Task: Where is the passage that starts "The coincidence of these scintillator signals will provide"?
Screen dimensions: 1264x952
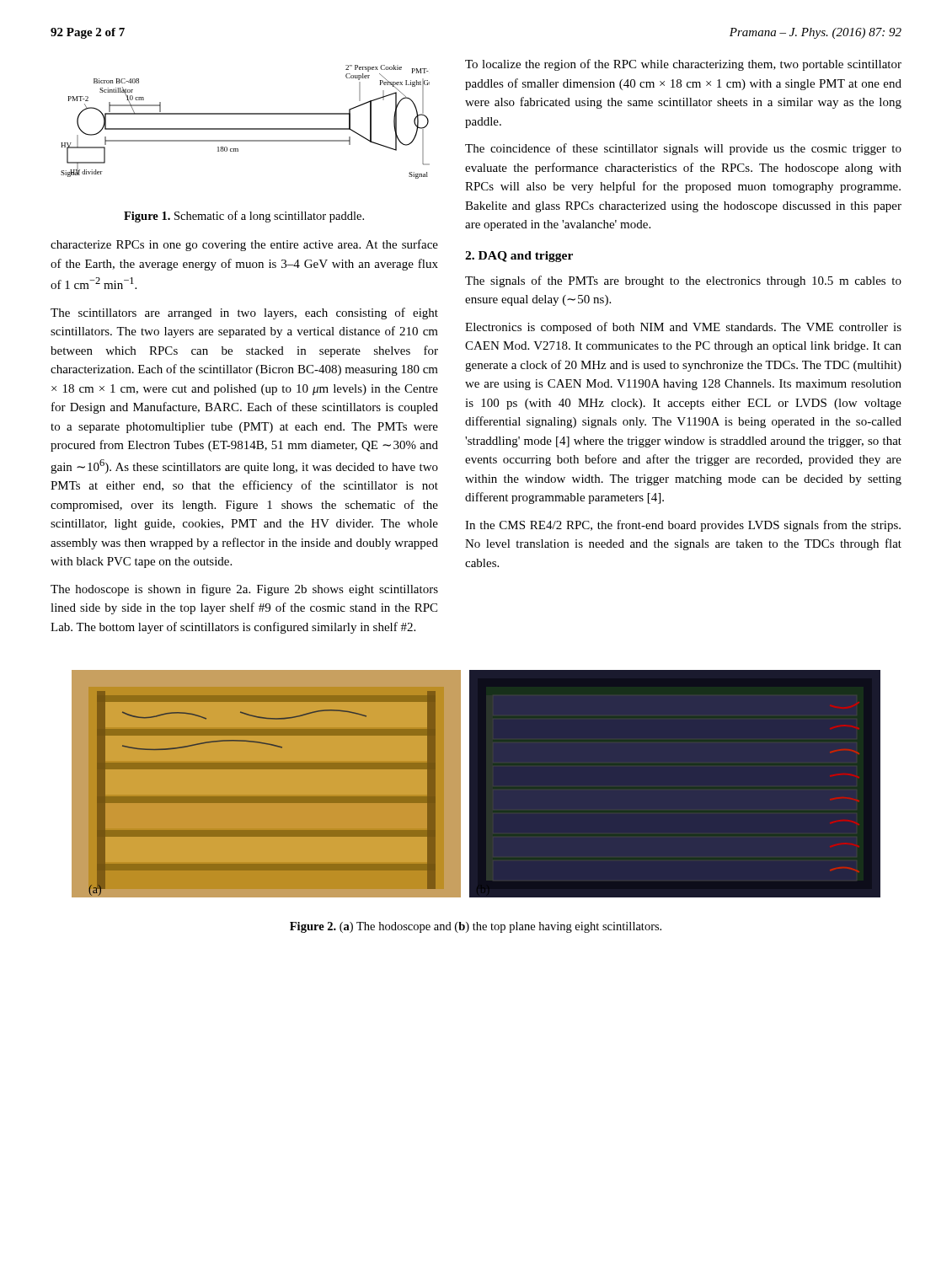Action: point(683,186)
